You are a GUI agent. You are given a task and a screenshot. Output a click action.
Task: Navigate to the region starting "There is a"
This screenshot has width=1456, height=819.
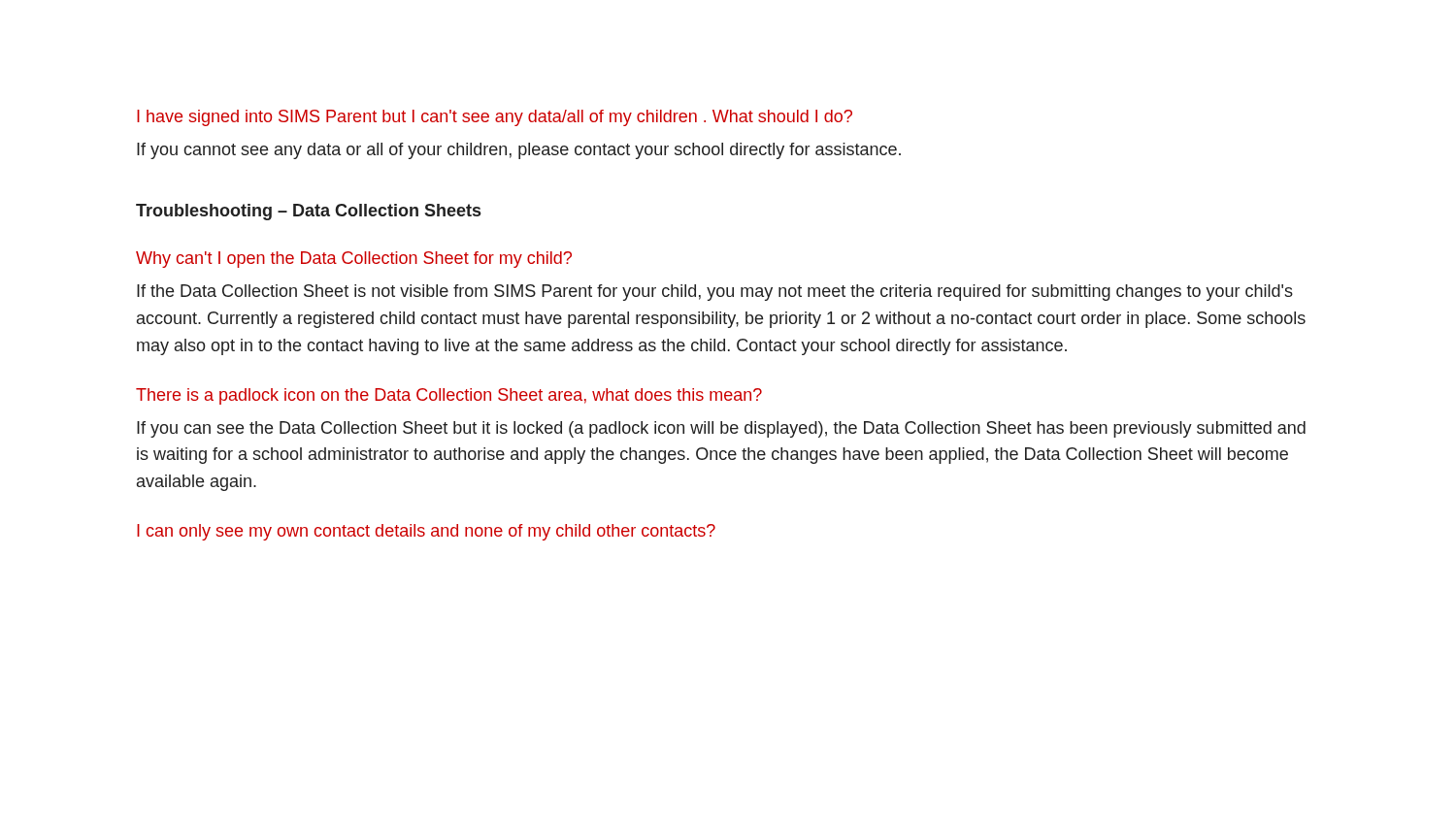click(449, 395)
